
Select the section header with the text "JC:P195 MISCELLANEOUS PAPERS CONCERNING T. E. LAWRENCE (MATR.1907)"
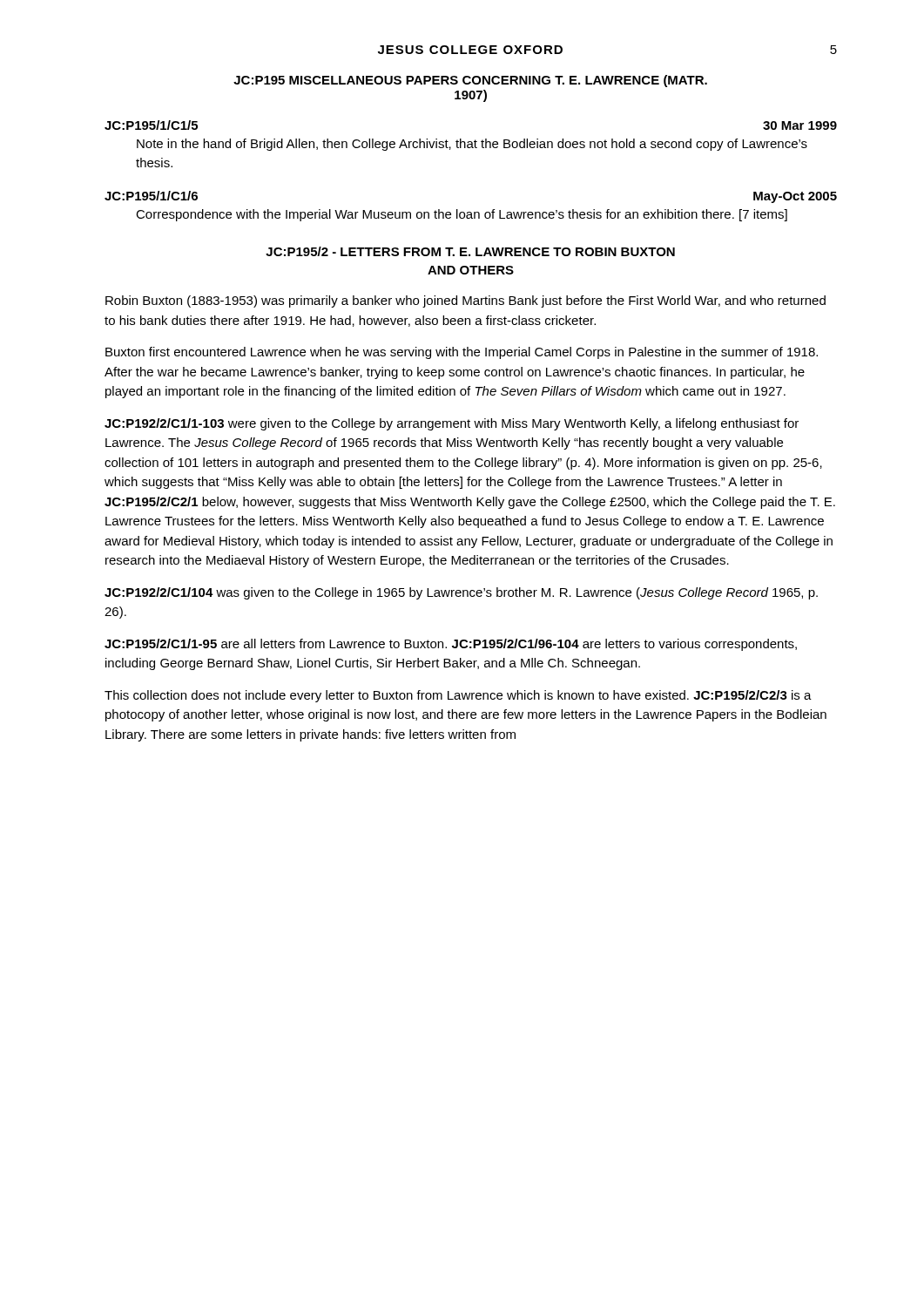pyautogui.click(x=471, y=87)
